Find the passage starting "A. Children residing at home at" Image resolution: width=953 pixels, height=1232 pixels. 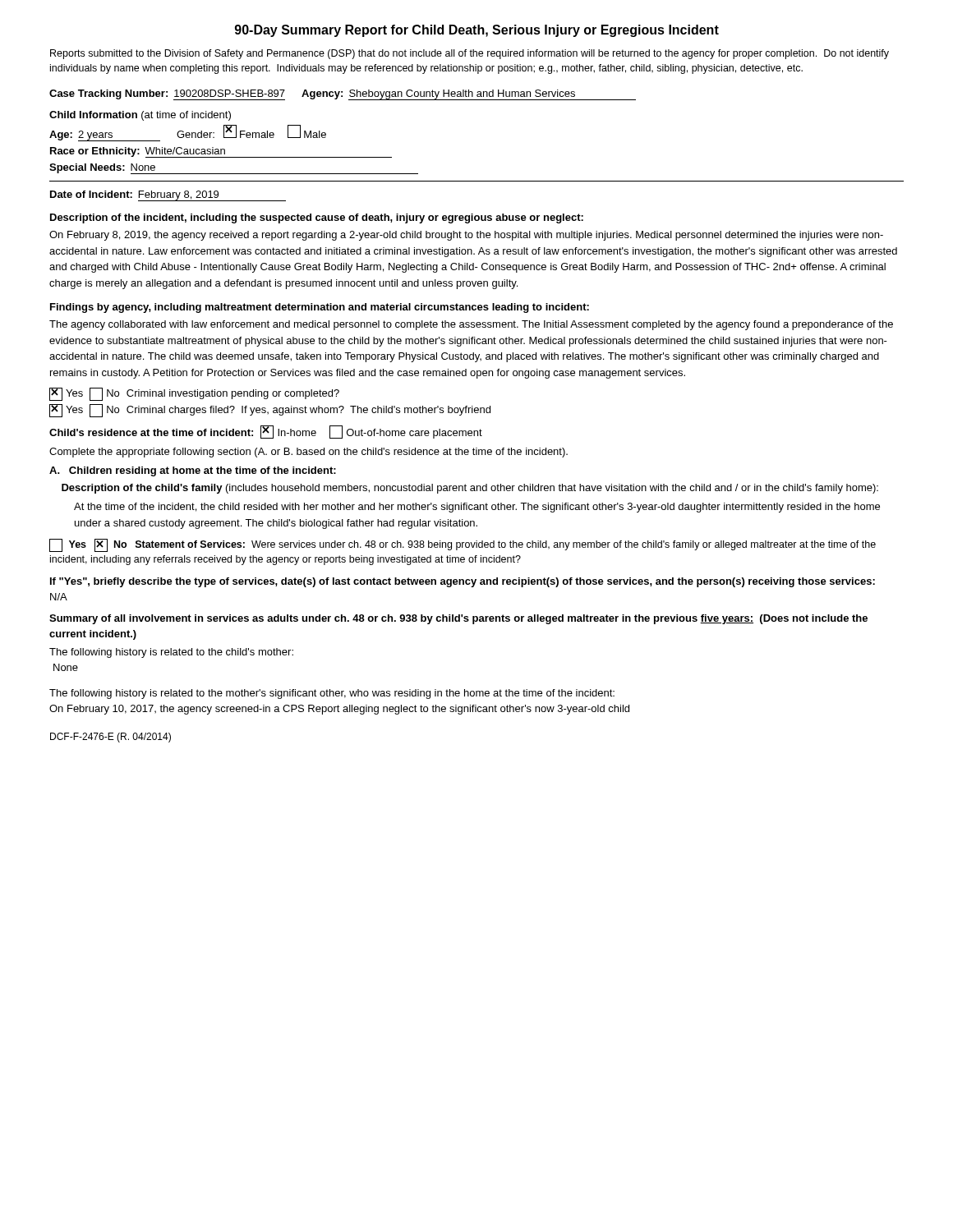pos(193,470)
